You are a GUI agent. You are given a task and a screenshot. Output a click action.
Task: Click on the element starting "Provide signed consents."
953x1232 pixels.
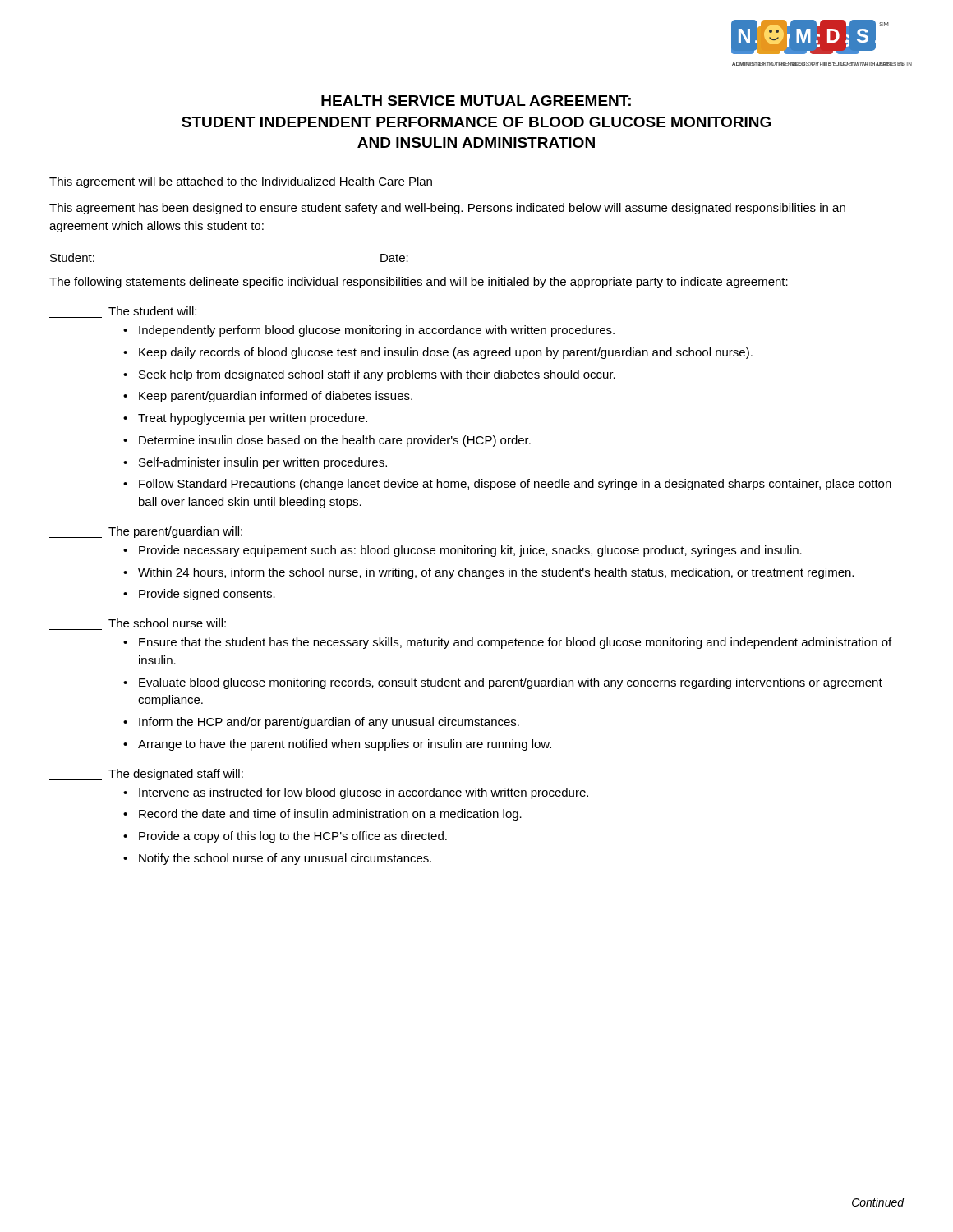(x=207, y=594)
